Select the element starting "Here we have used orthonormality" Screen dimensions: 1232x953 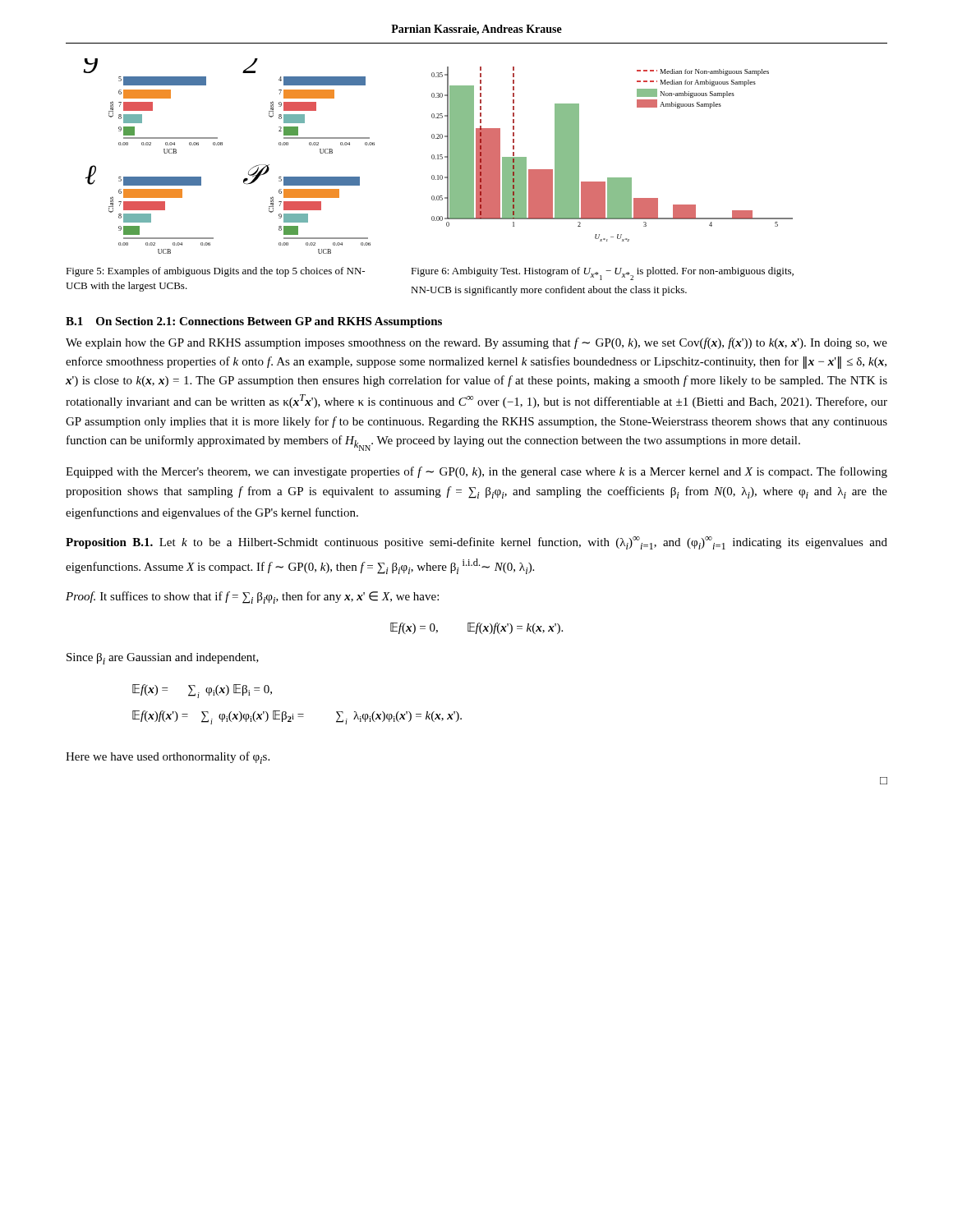click(168, 758)
